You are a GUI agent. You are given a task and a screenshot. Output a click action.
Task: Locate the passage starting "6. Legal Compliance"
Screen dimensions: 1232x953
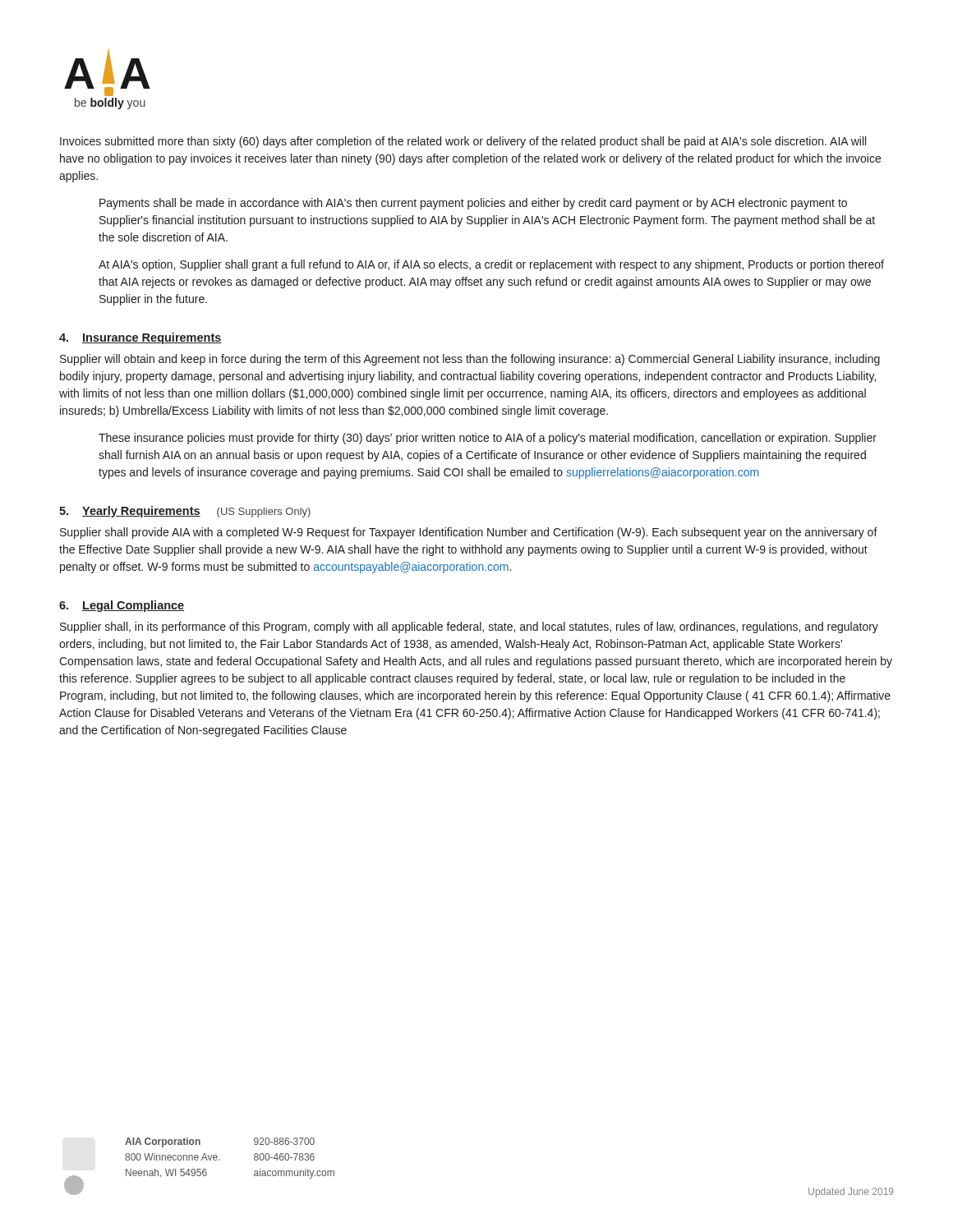122,606
